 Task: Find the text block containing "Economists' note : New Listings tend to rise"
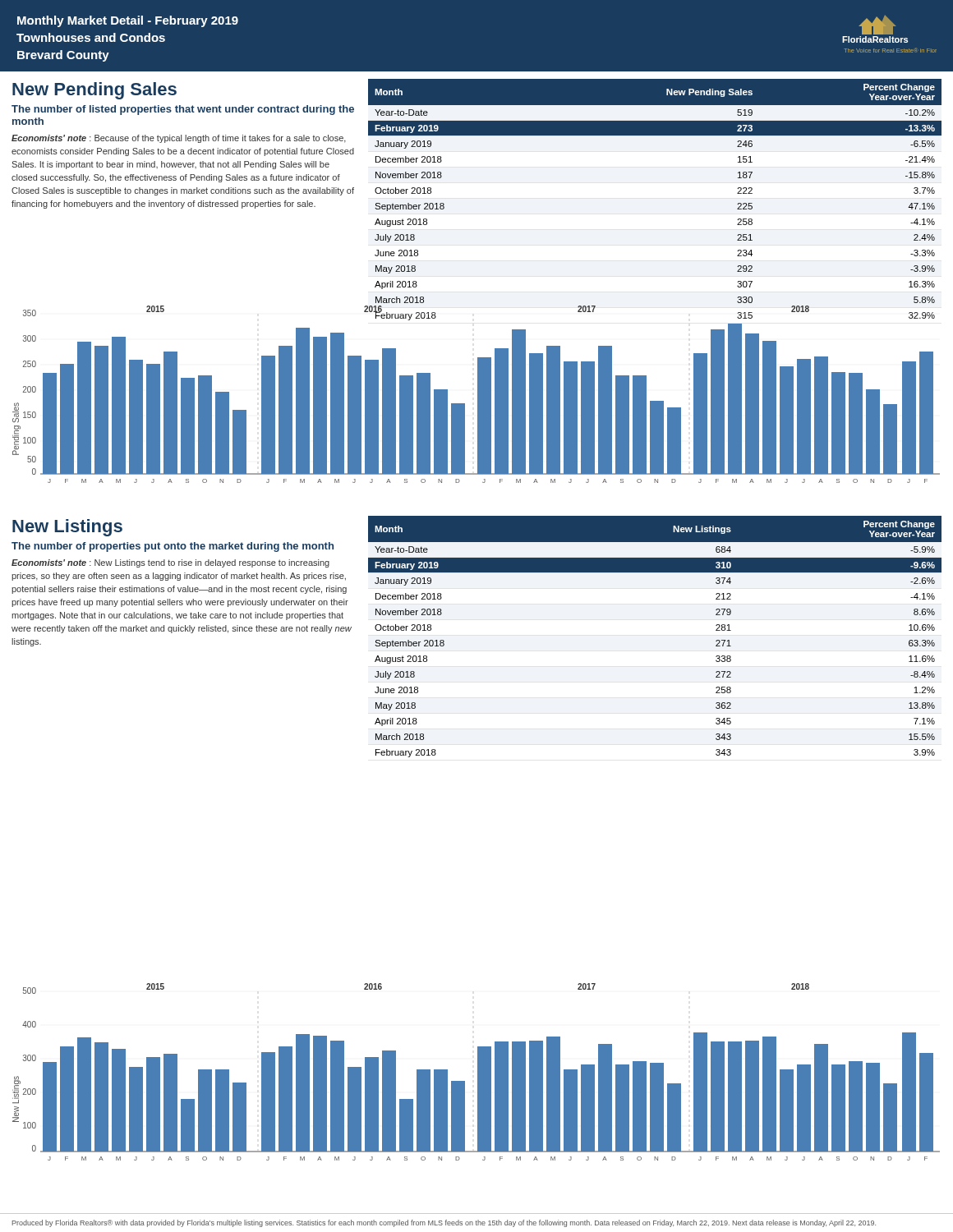(x=181, y=602)
